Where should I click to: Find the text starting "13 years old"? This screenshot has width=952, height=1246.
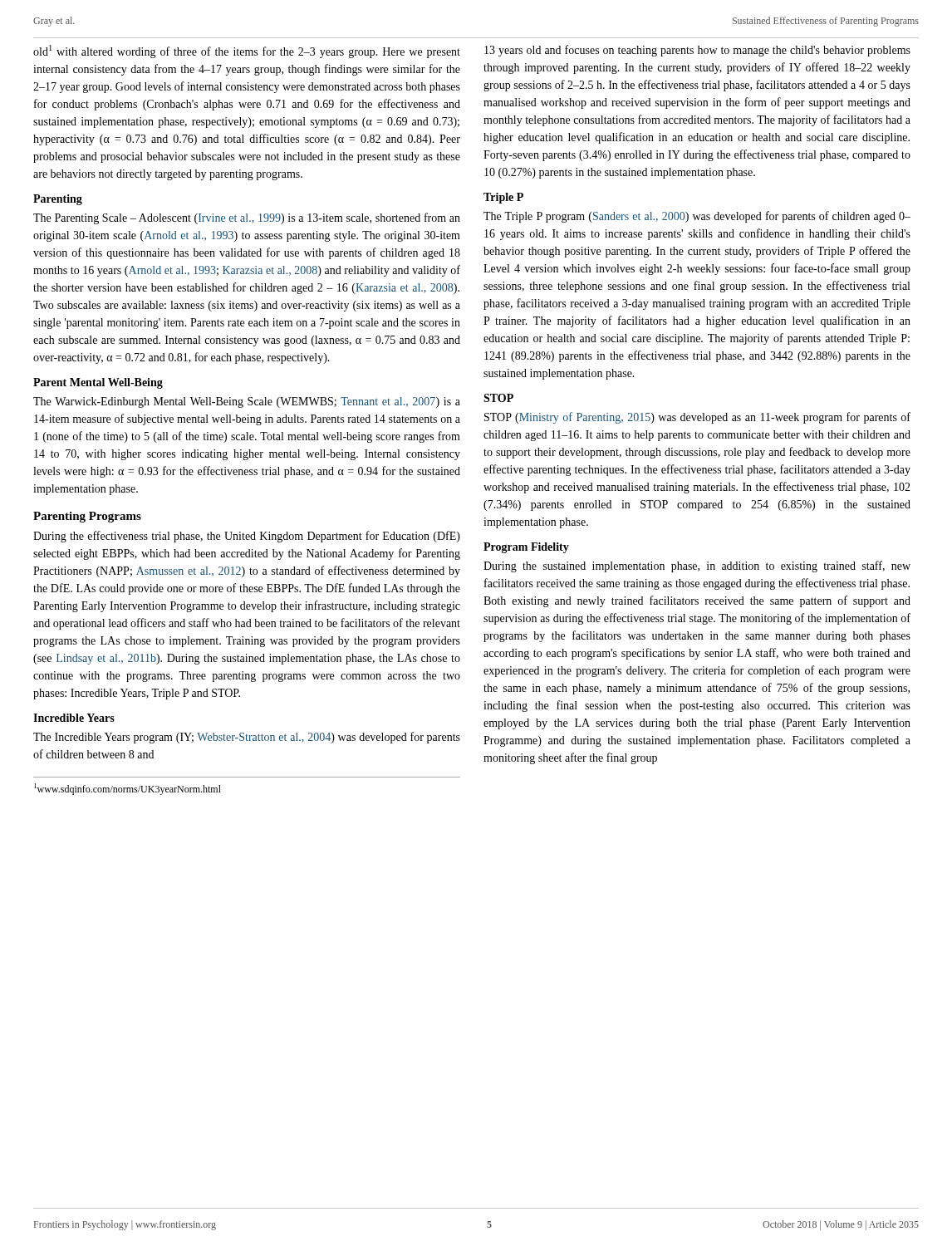coord(697,111)
